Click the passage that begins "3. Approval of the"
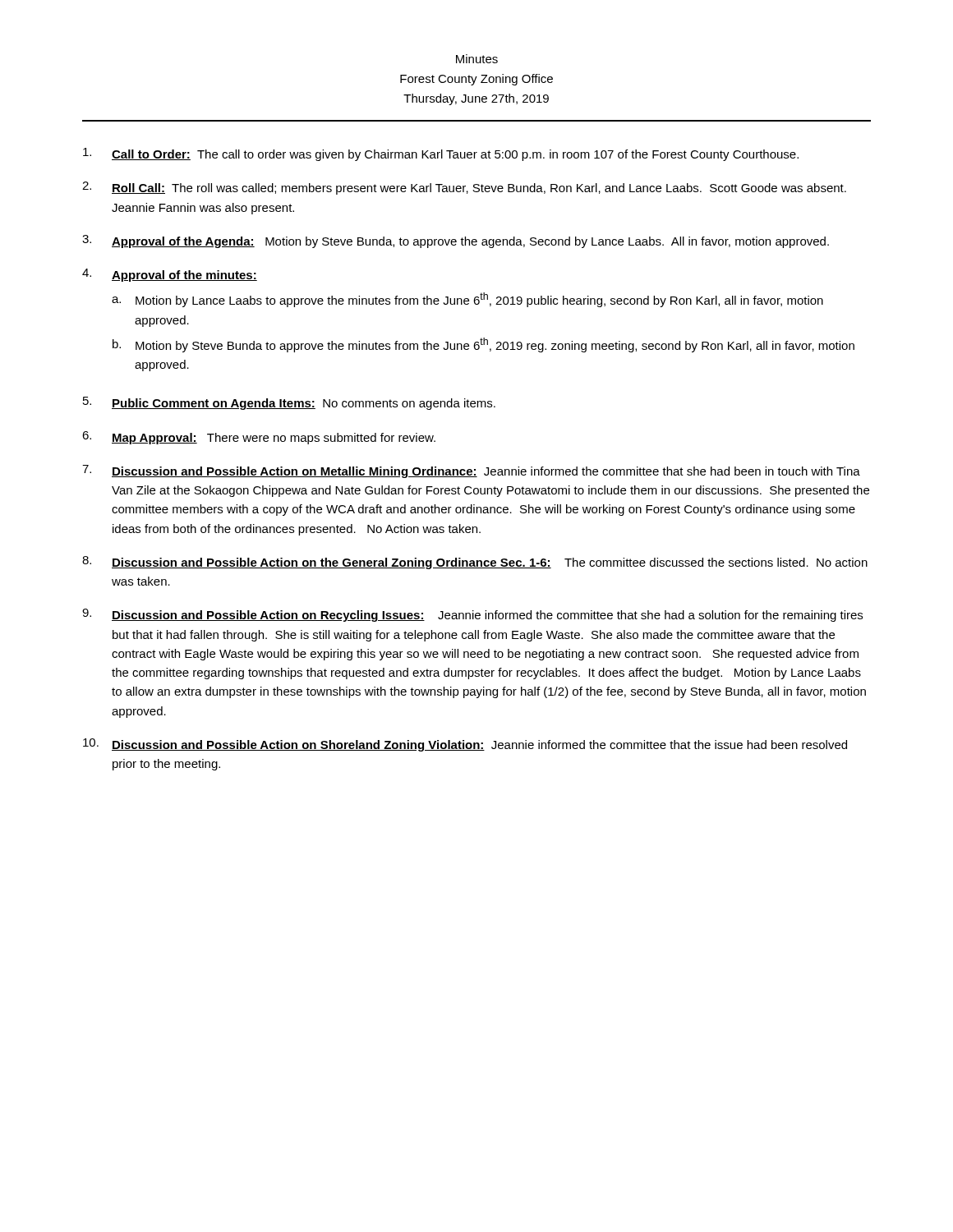 (x=476, y=241)
